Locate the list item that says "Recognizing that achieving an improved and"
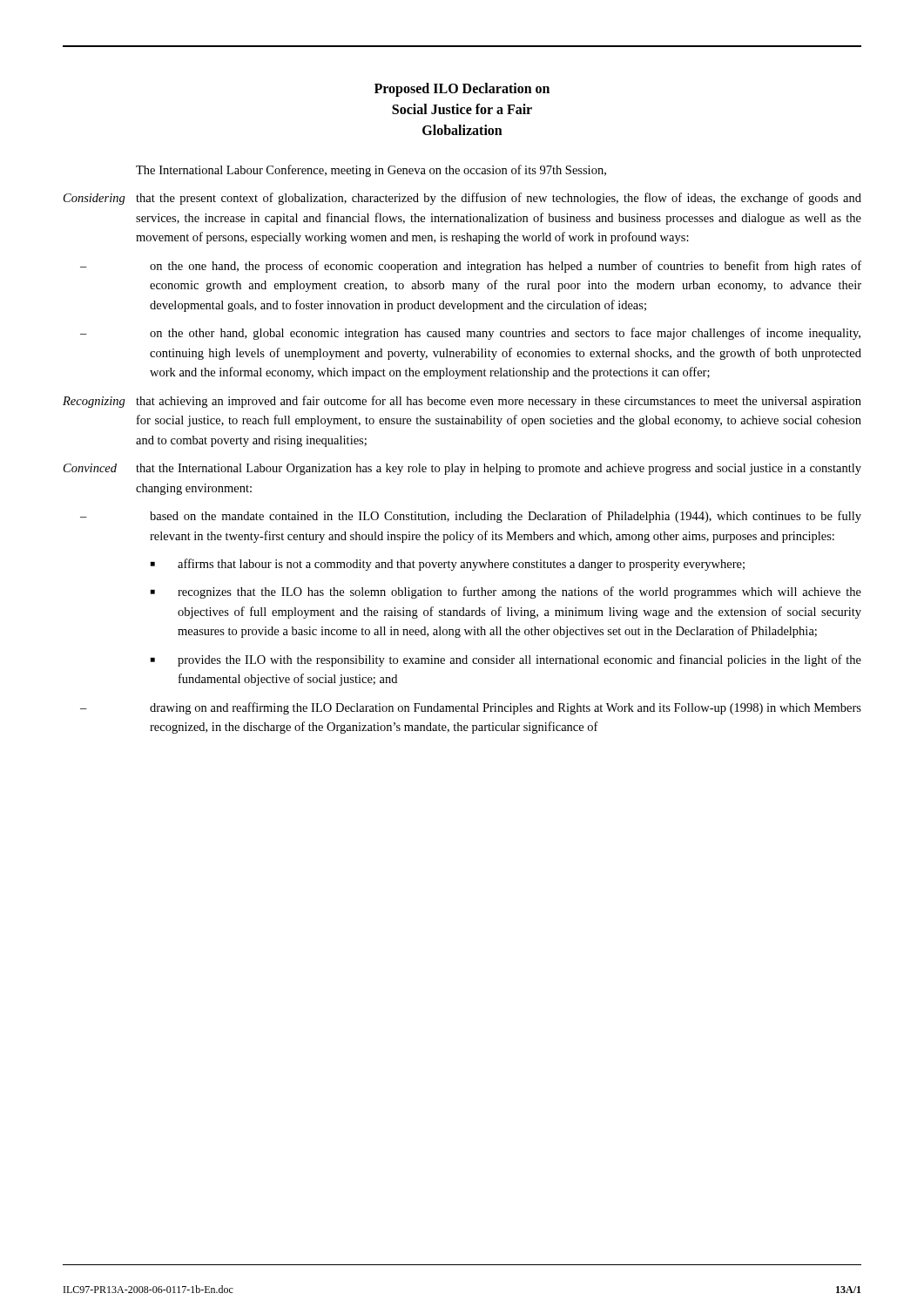Image resolution: width=924 pixels, height=1307 pixels. tap(462, 420)
